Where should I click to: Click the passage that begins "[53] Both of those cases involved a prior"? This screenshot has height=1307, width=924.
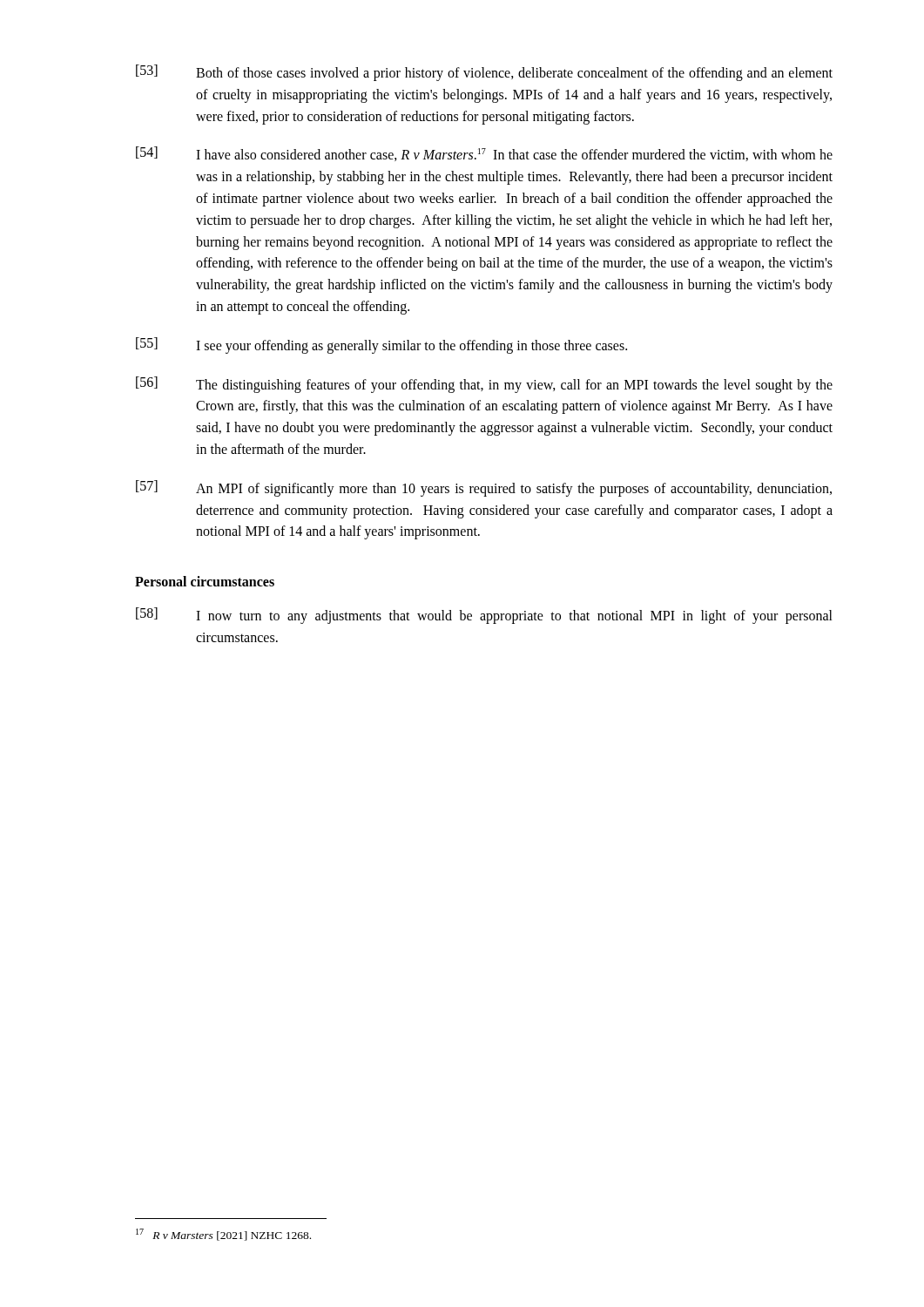484,95
